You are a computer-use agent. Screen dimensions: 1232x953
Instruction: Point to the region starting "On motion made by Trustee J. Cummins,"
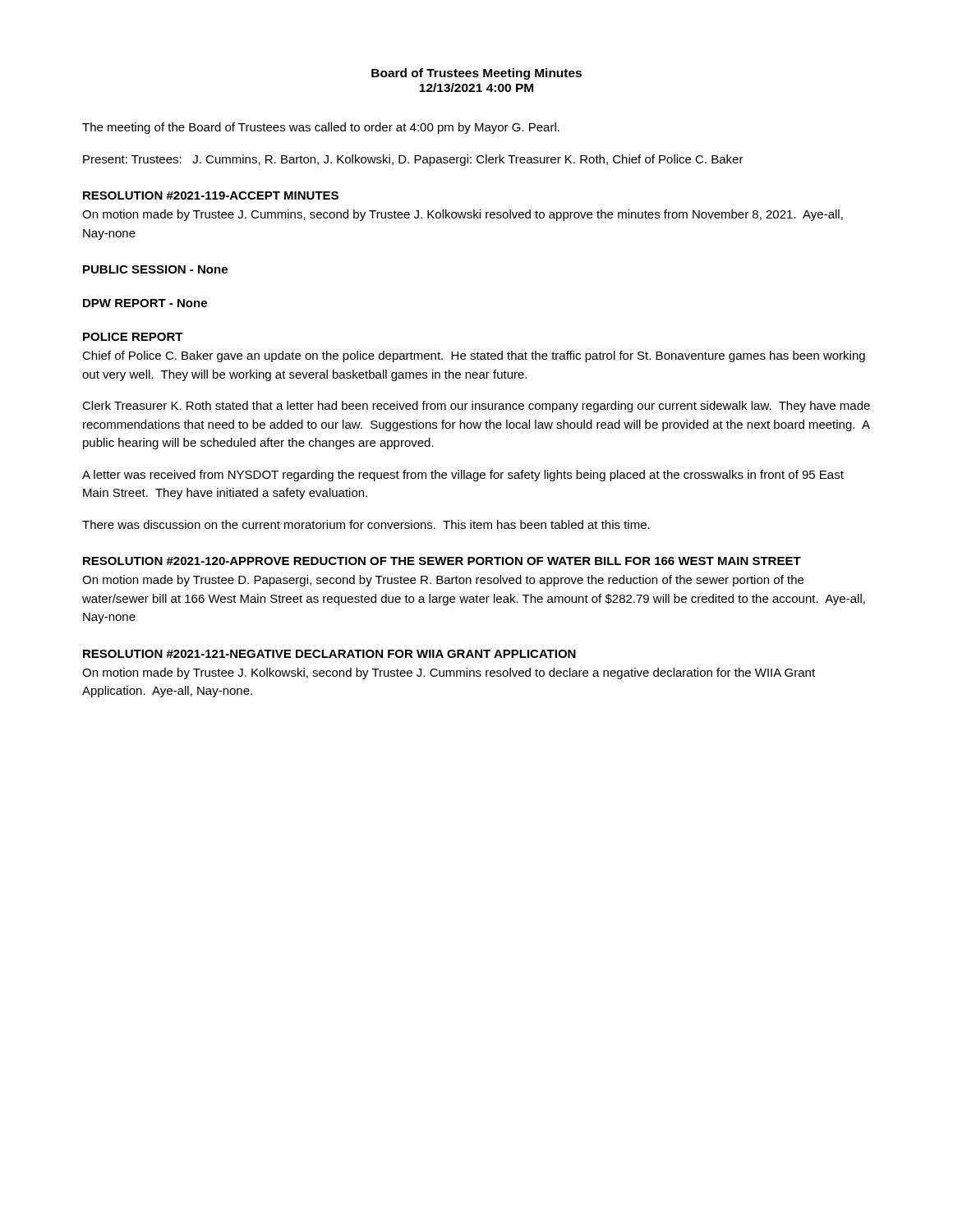click(x=463, y=223)
